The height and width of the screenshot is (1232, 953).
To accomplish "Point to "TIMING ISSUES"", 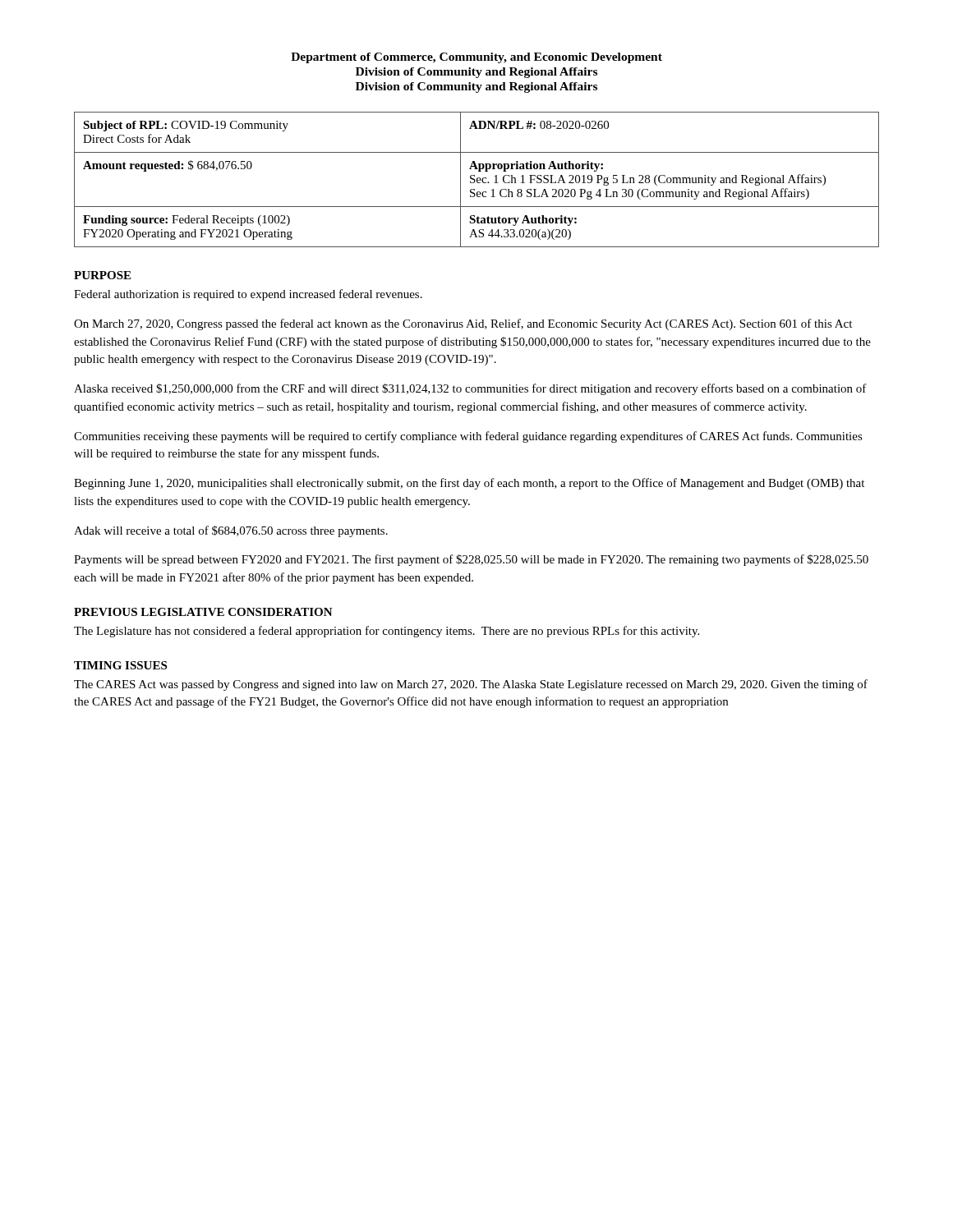I will [121, 665].
